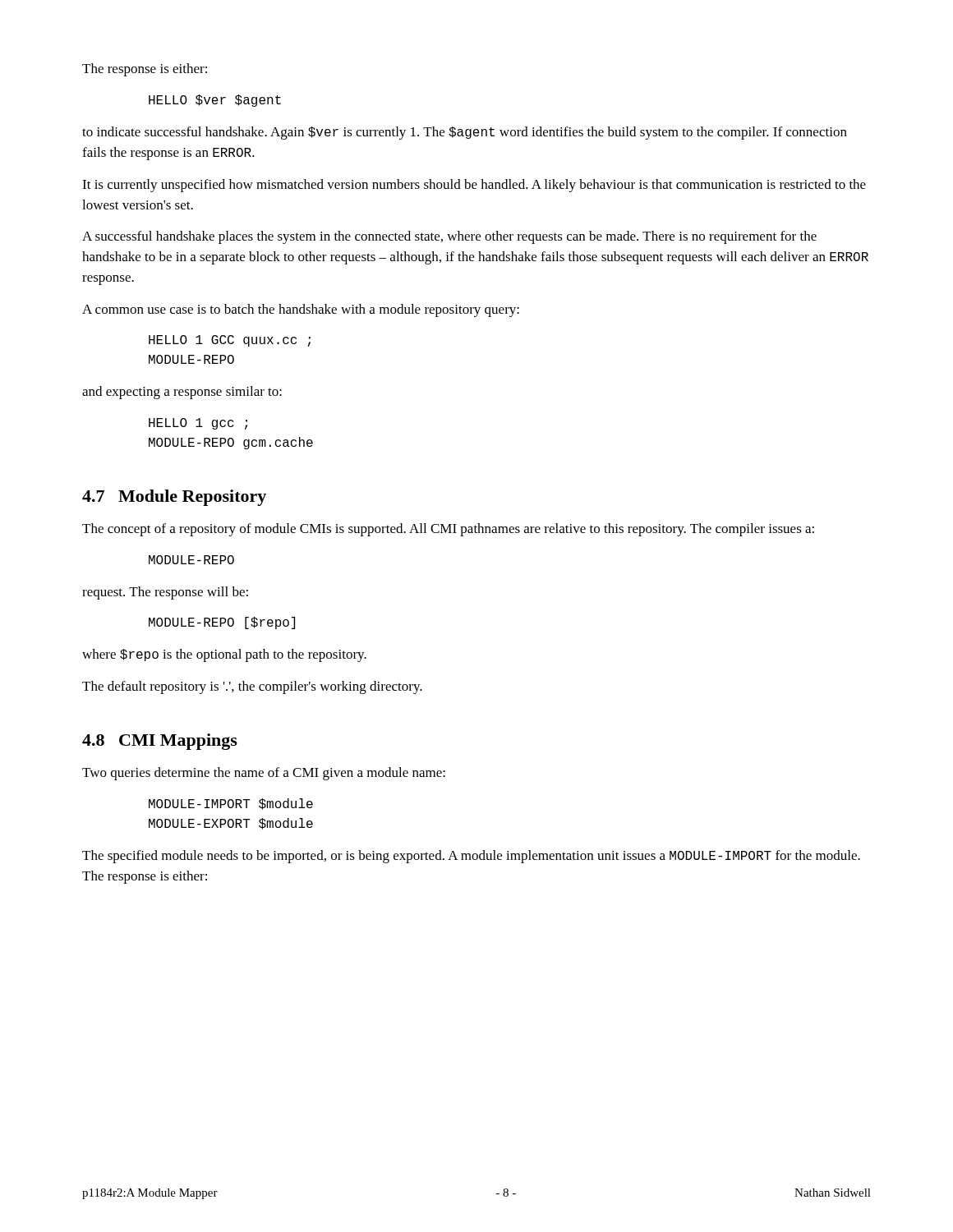953x1232 pixels.
Task: Locate the block of text that opens with "A successful handshake places the system in"
Action: click(x=475, y=257)
